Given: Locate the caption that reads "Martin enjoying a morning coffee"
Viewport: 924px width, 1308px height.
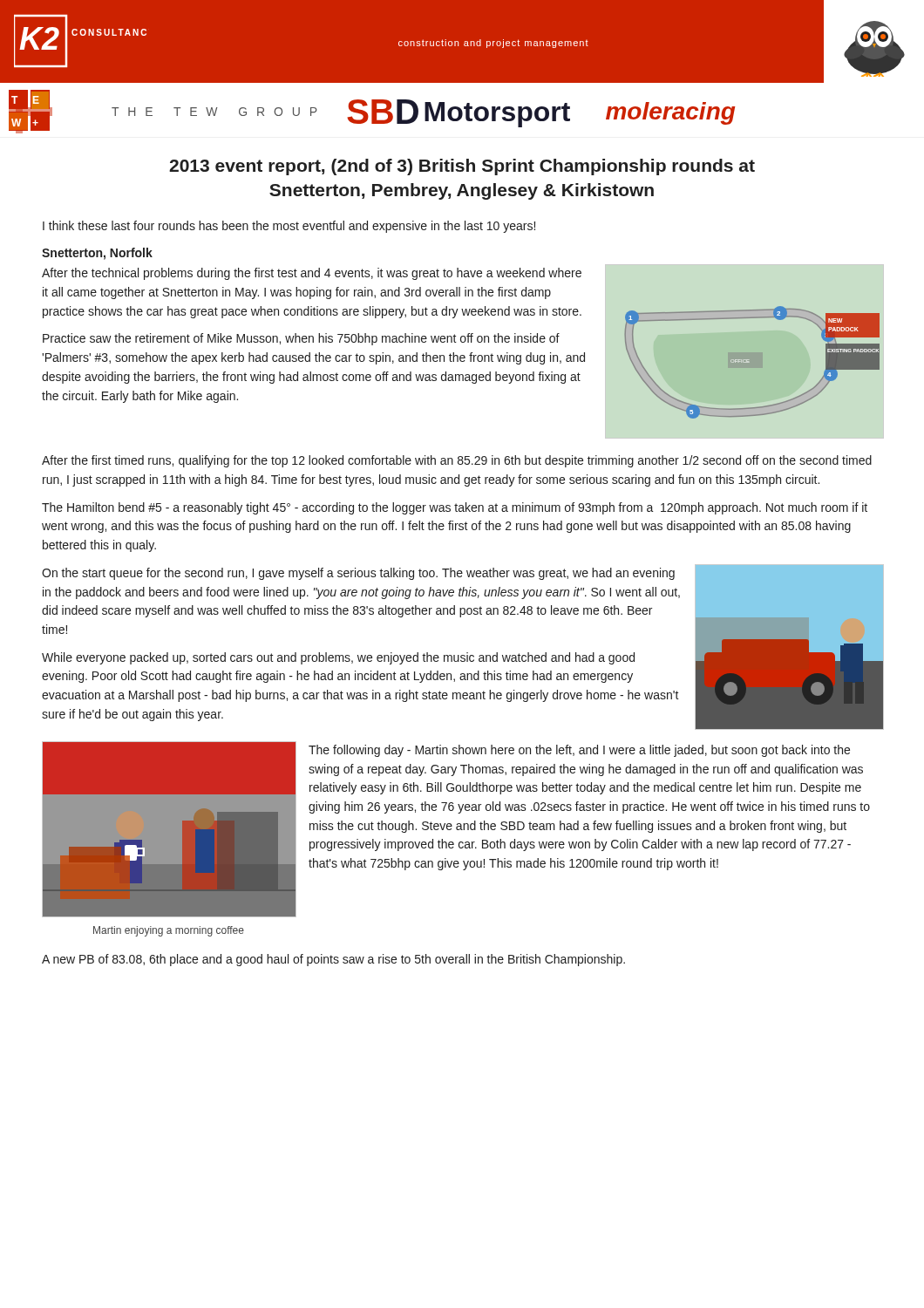Looking at the screenshot, I should [168, 930].
